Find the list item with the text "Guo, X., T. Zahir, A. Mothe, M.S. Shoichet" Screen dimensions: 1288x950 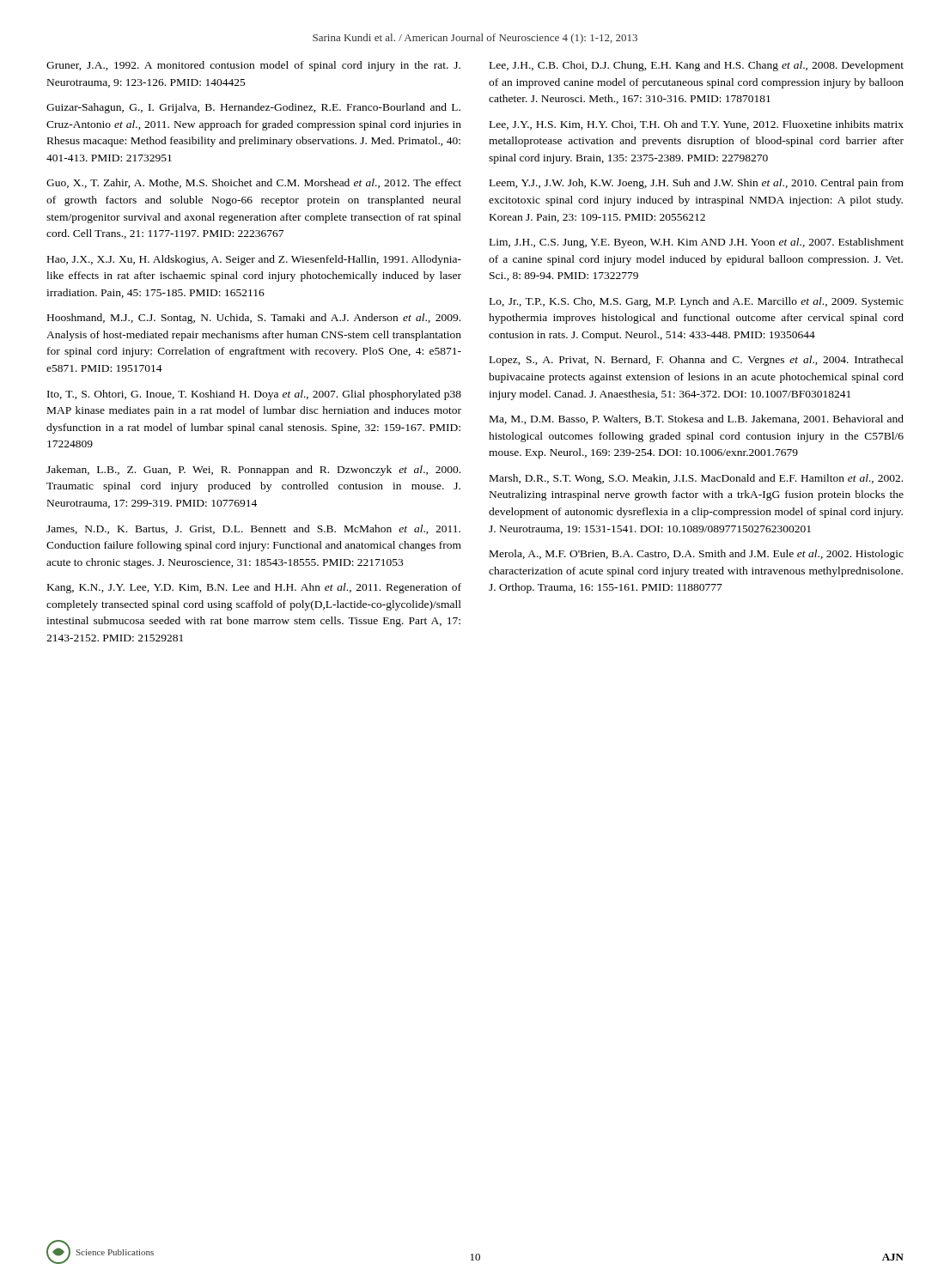254,208
